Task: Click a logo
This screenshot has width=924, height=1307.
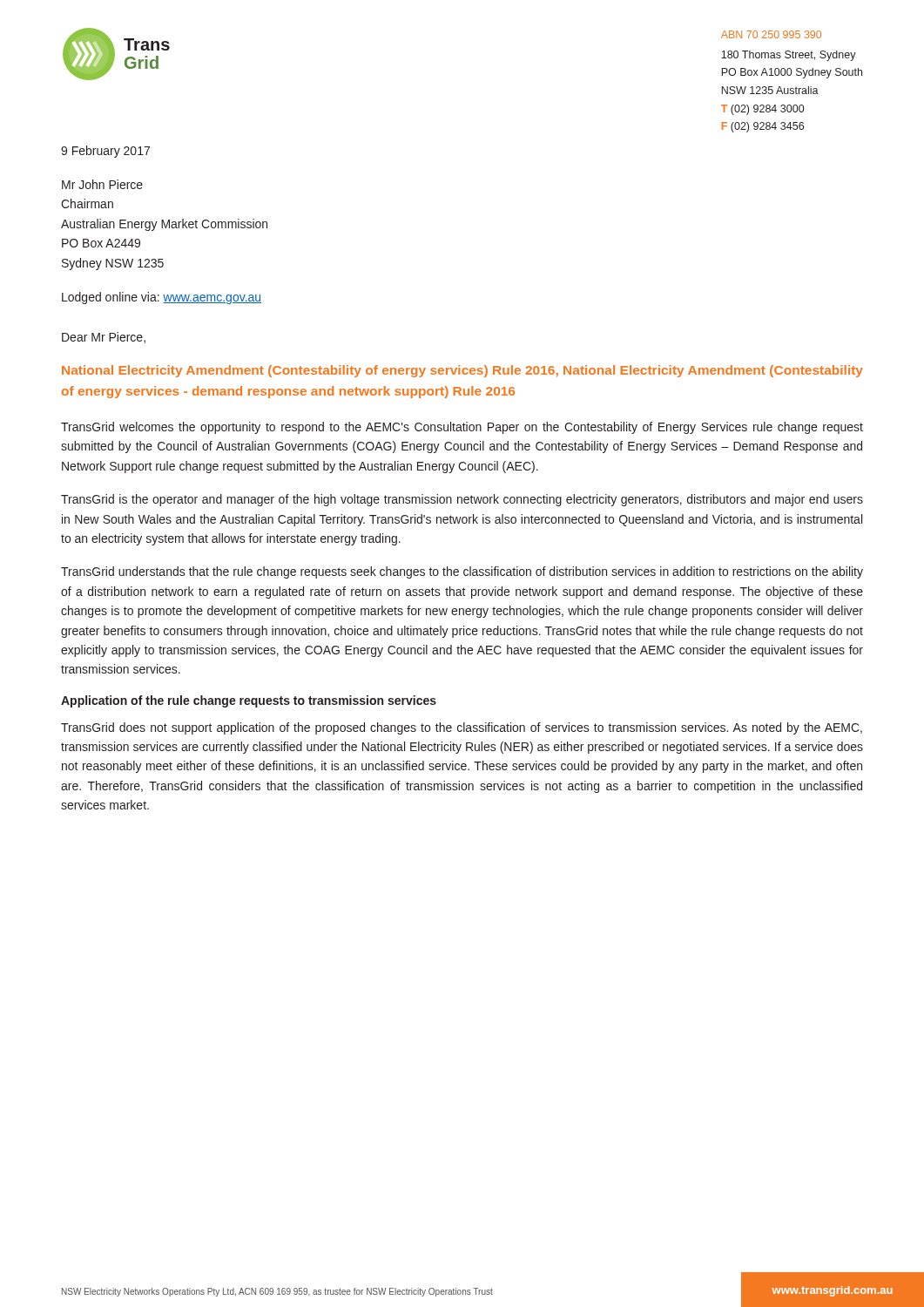Action: coord(146,56)
